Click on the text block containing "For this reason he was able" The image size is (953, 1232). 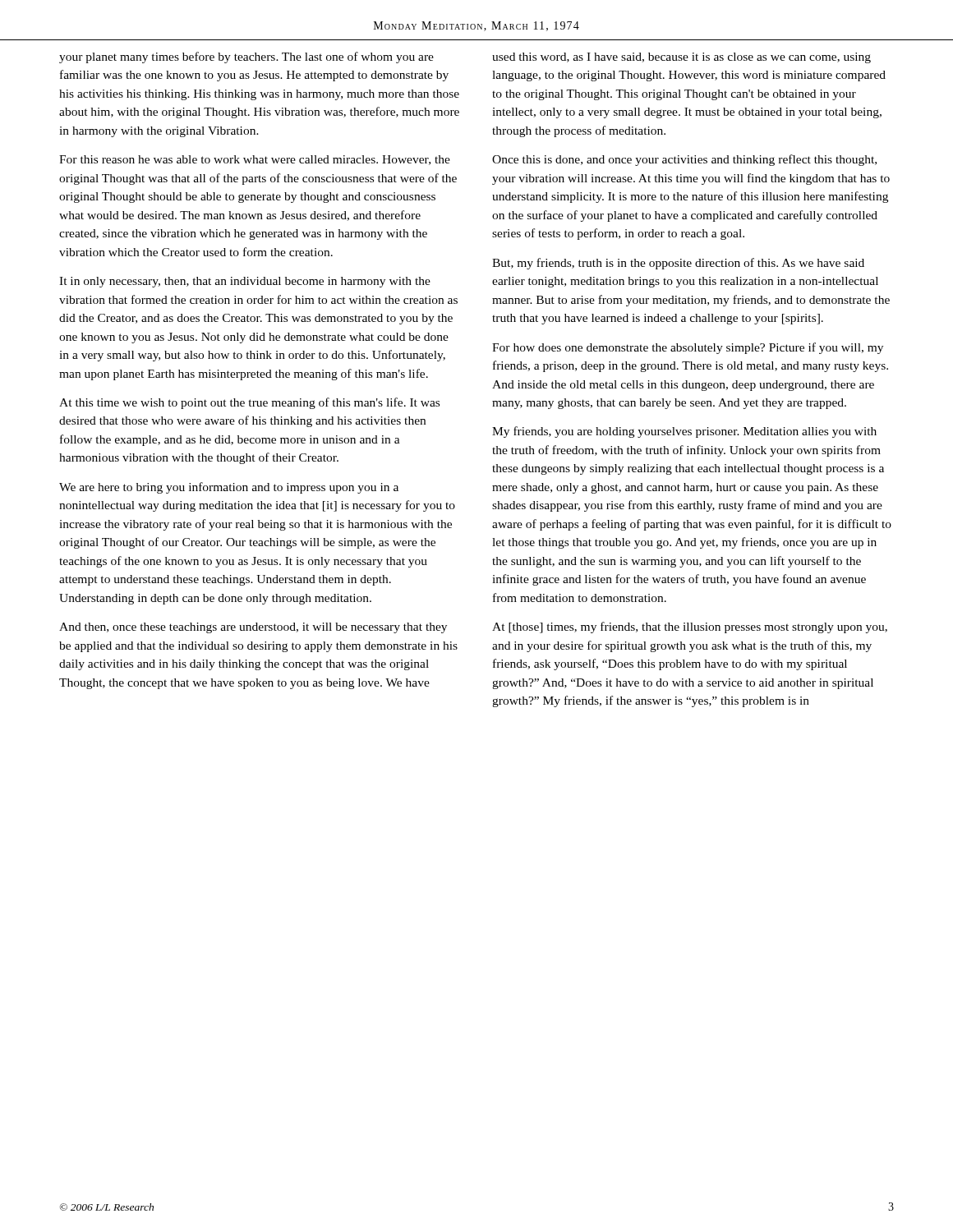pos(260,206)
